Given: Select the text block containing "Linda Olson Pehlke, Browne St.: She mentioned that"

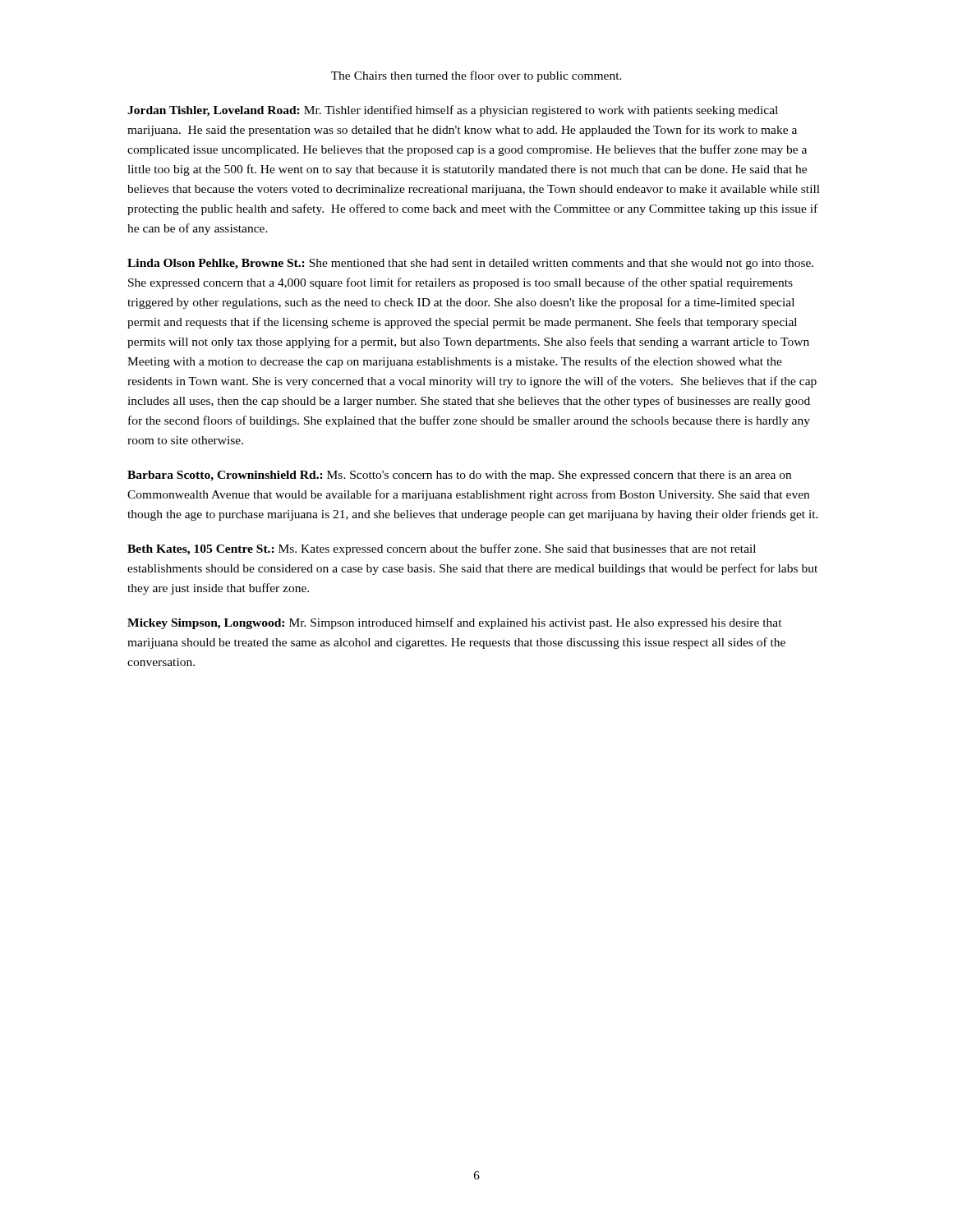Looking at the screenshot, I should coord(472,351).
